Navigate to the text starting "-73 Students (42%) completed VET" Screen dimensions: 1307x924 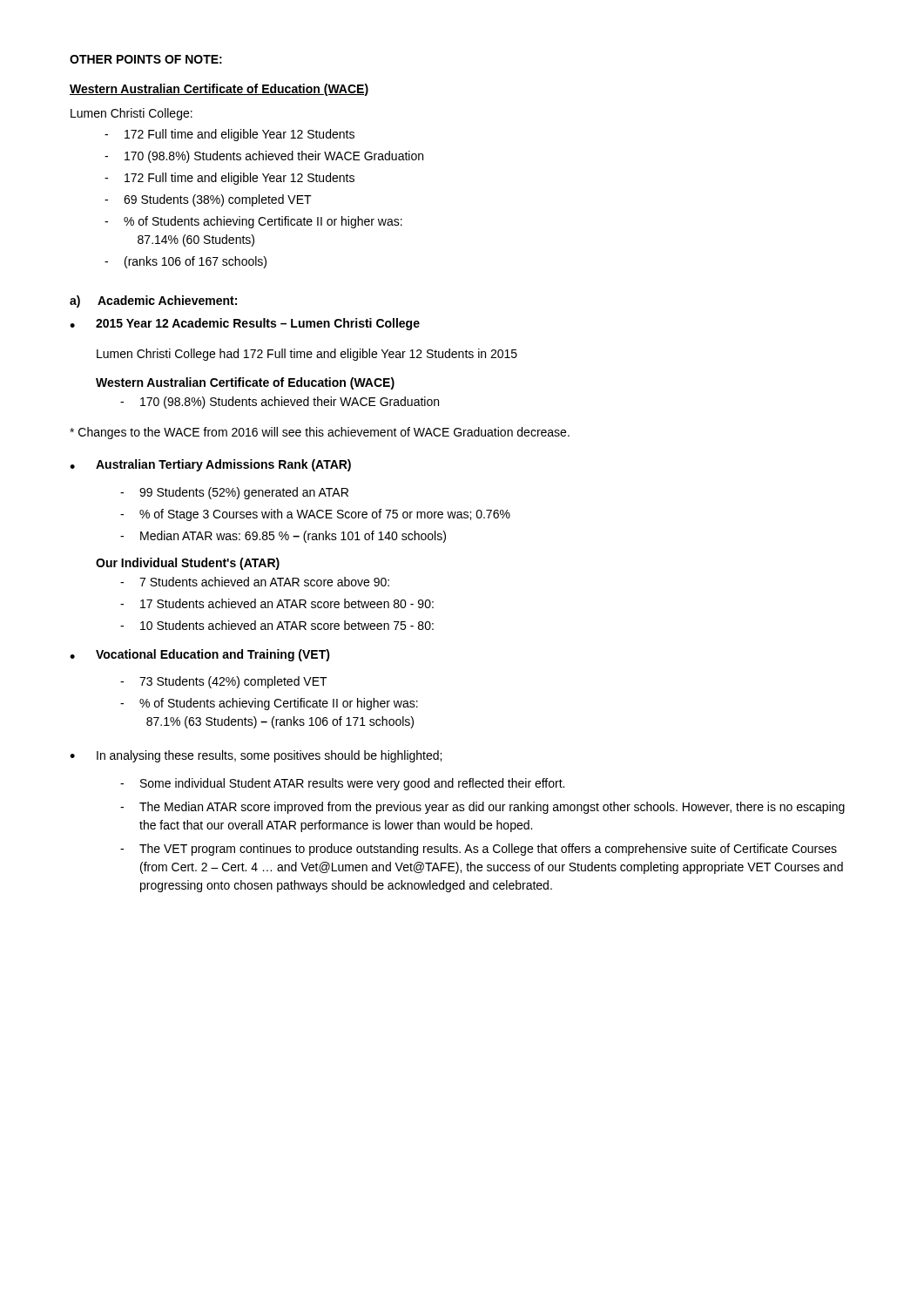click(224, 682)
